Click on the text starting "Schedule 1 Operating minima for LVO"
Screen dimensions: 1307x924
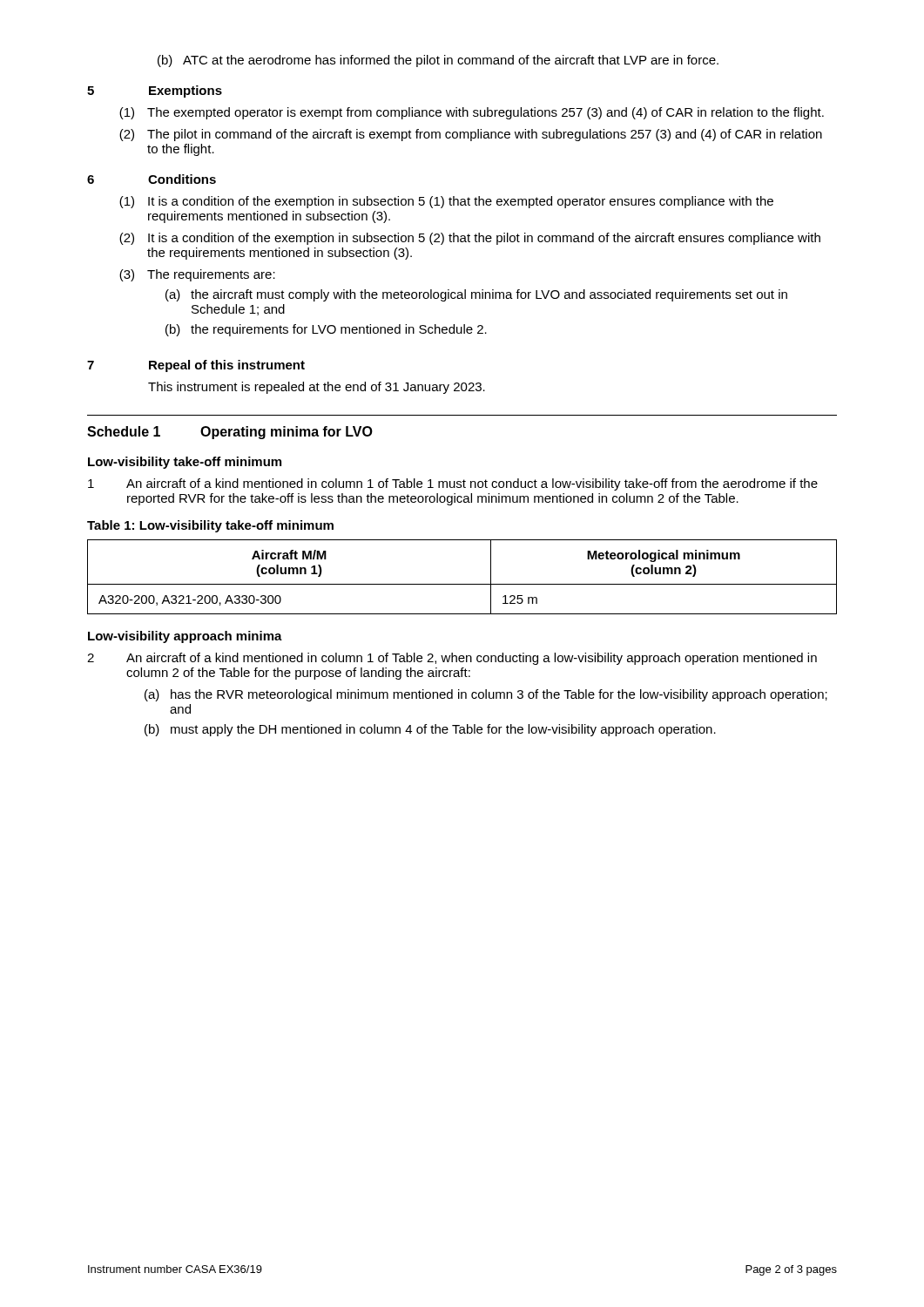click(230, 432)
